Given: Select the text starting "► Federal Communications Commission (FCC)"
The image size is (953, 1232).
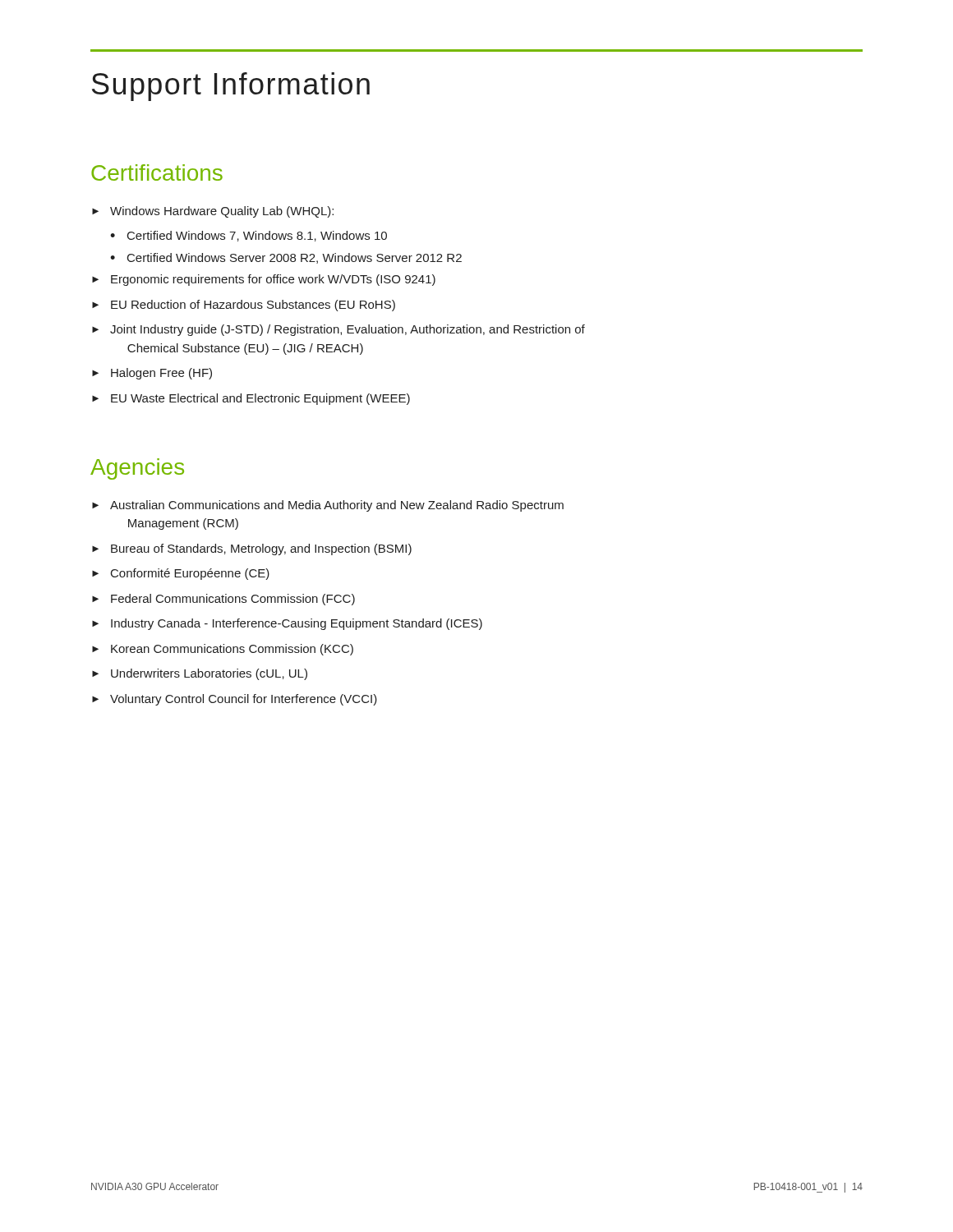Looking at the screenshot, I should (223, 600).
